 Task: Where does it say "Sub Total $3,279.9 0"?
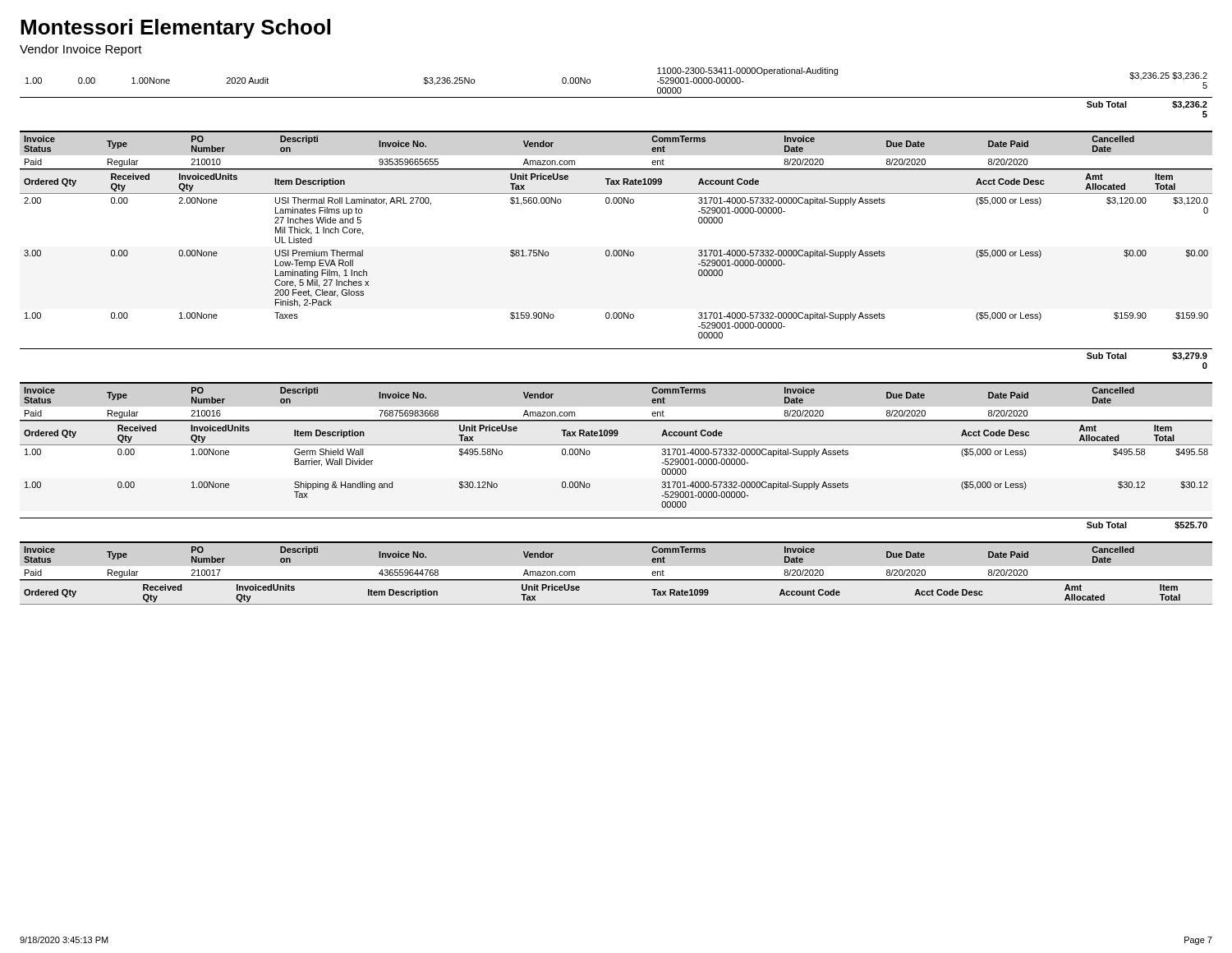[1100, 355]
